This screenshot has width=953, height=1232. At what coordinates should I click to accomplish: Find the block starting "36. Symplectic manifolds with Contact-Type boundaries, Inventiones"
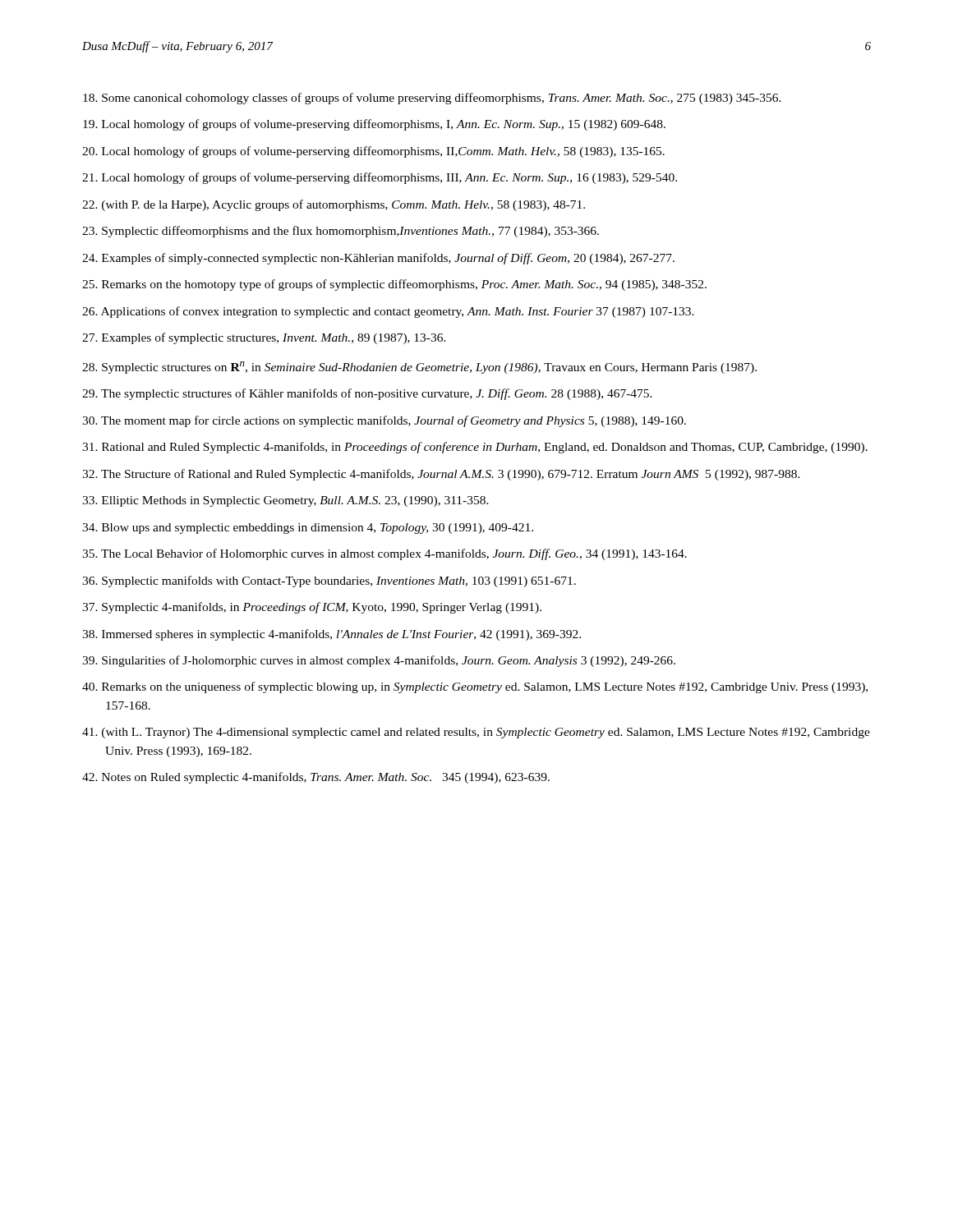coord(329,580)
